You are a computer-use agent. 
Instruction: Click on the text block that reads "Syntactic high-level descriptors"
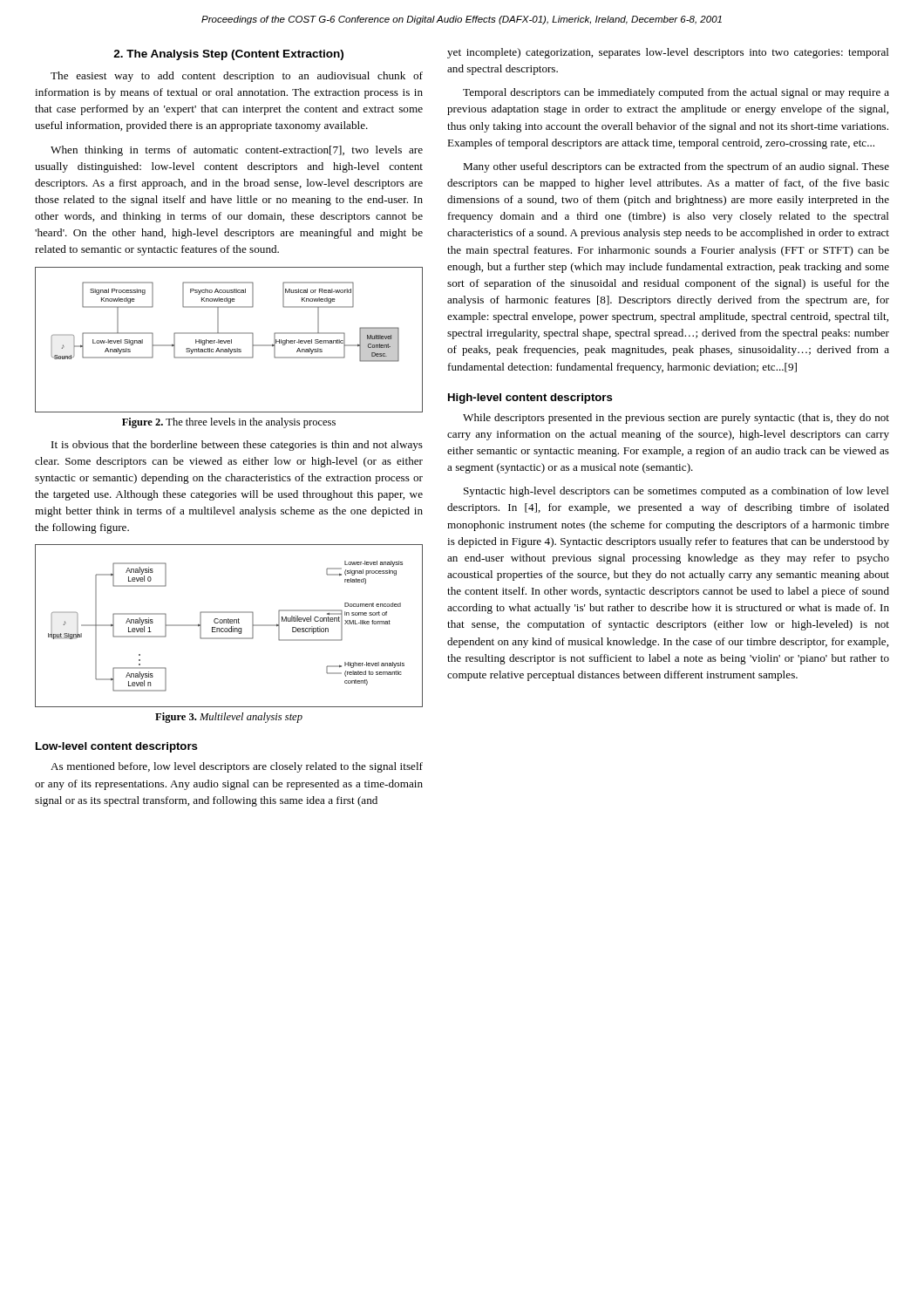(x=668, y=583)
